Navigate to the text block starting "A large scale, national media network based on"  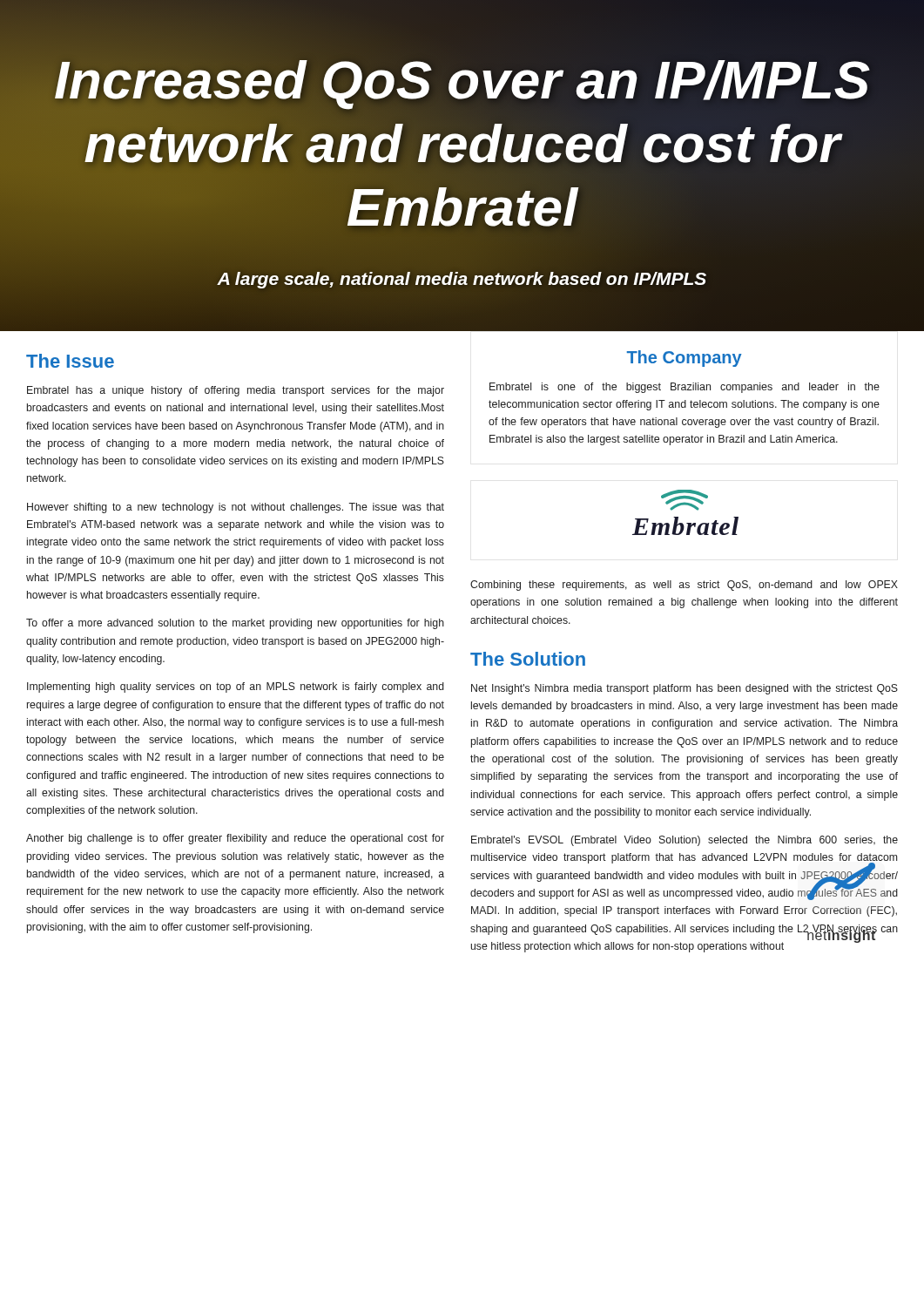(462, 278)
